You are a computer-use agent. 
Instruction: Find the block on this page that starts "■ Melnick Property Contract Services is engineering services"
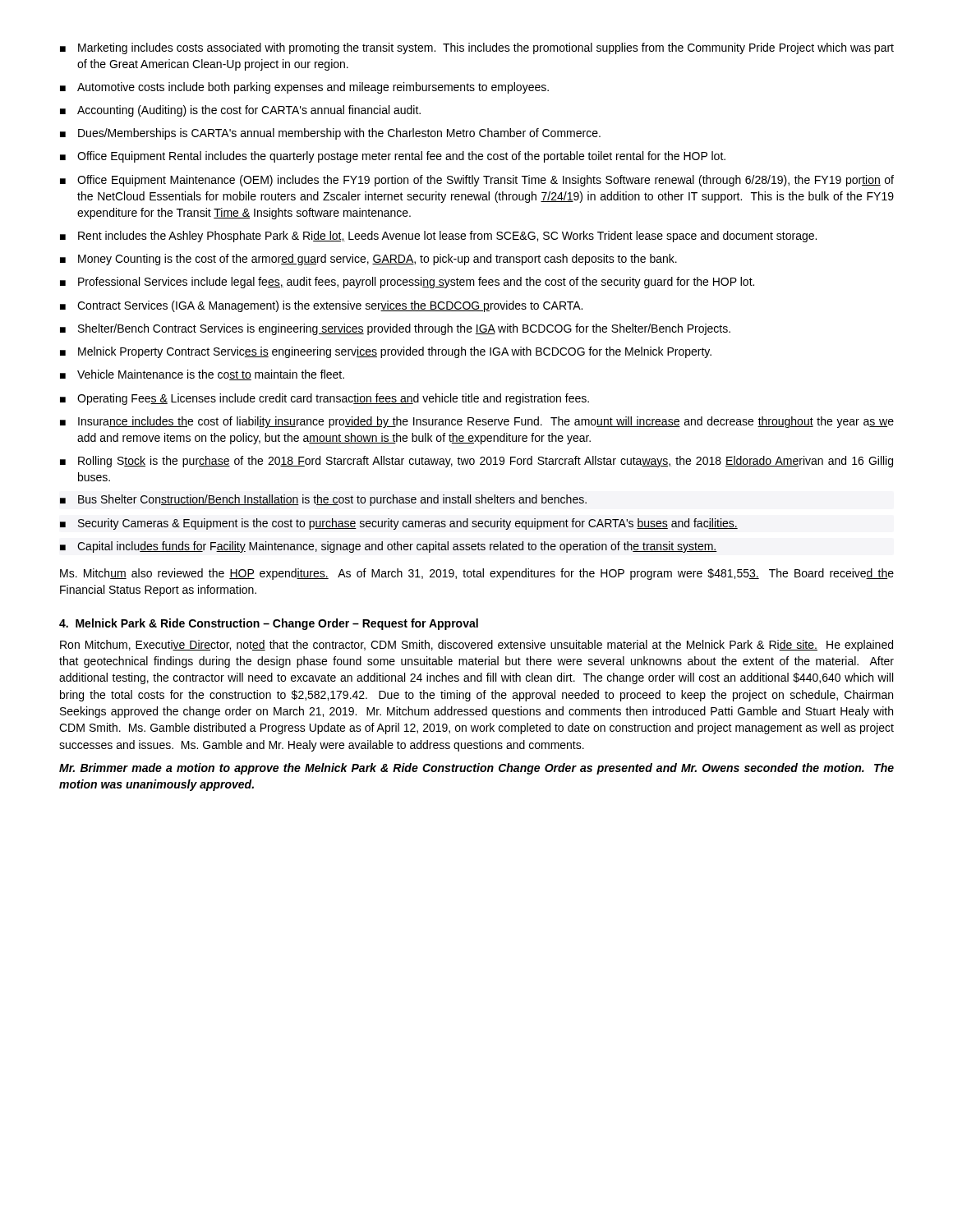click(476, 352)
